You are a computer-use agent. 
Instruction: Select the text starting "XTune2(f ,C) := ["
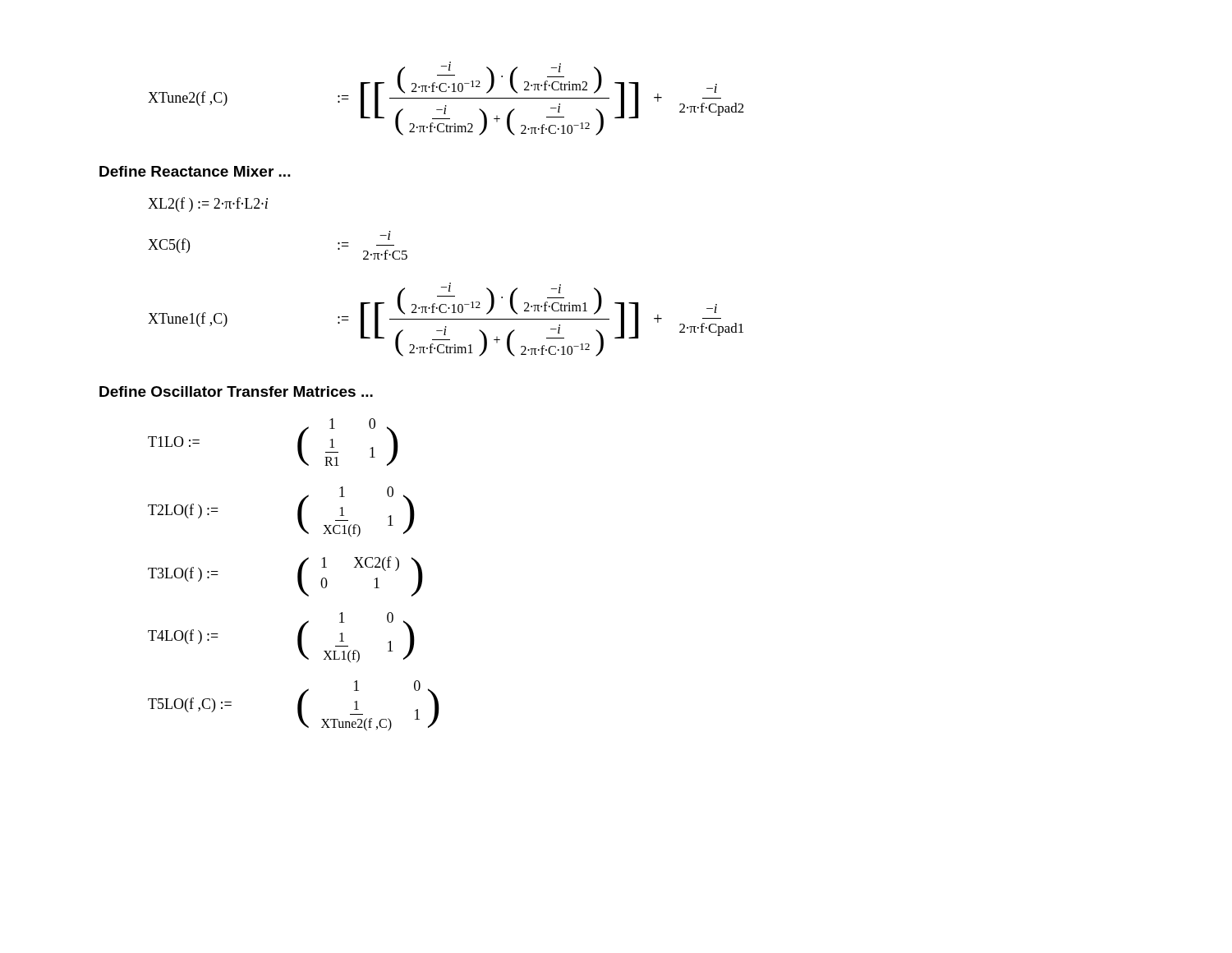pos(448,98)
